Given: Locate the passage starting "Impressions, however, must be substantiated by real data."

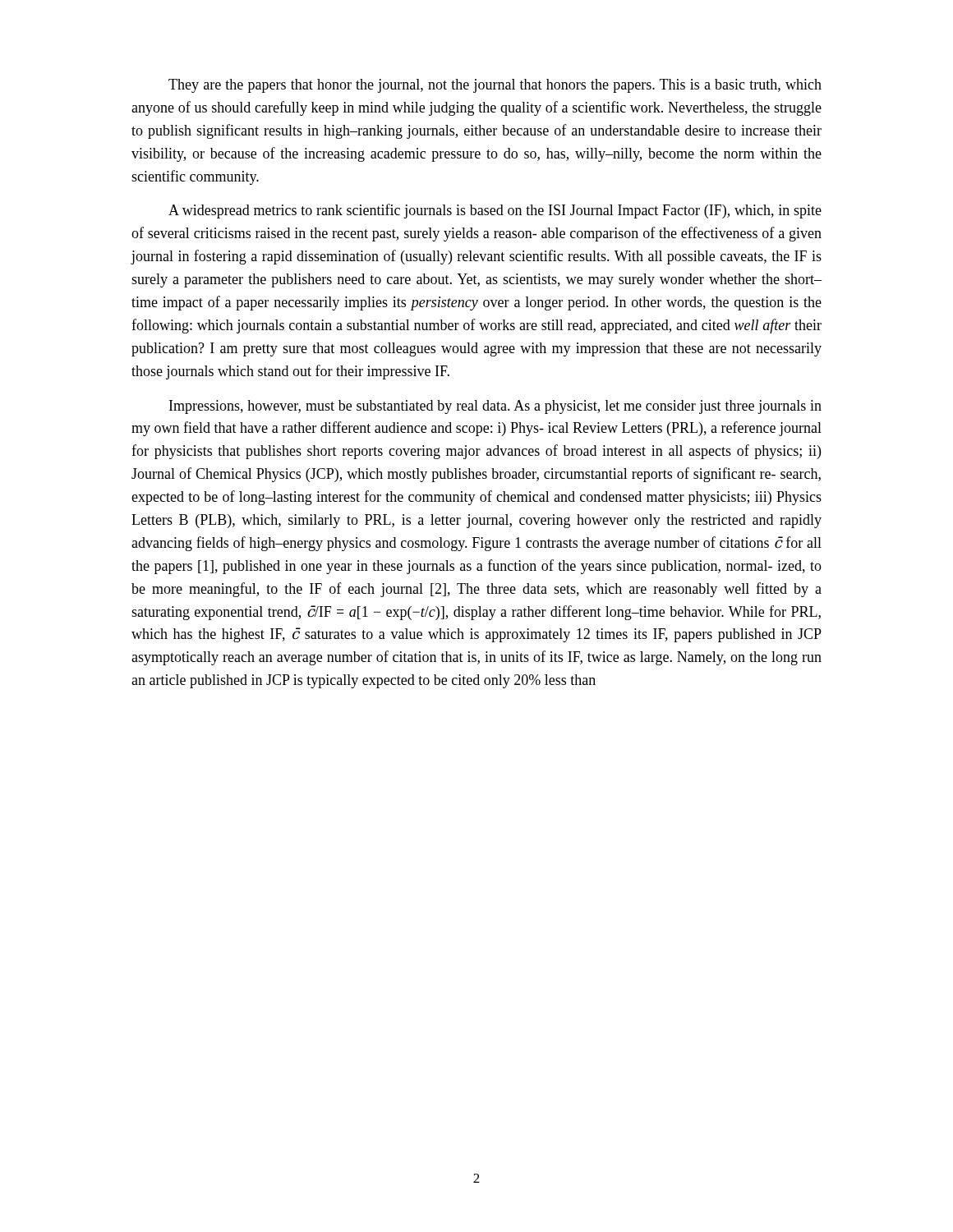Looking at the screenshot, I should click(476, 543).
